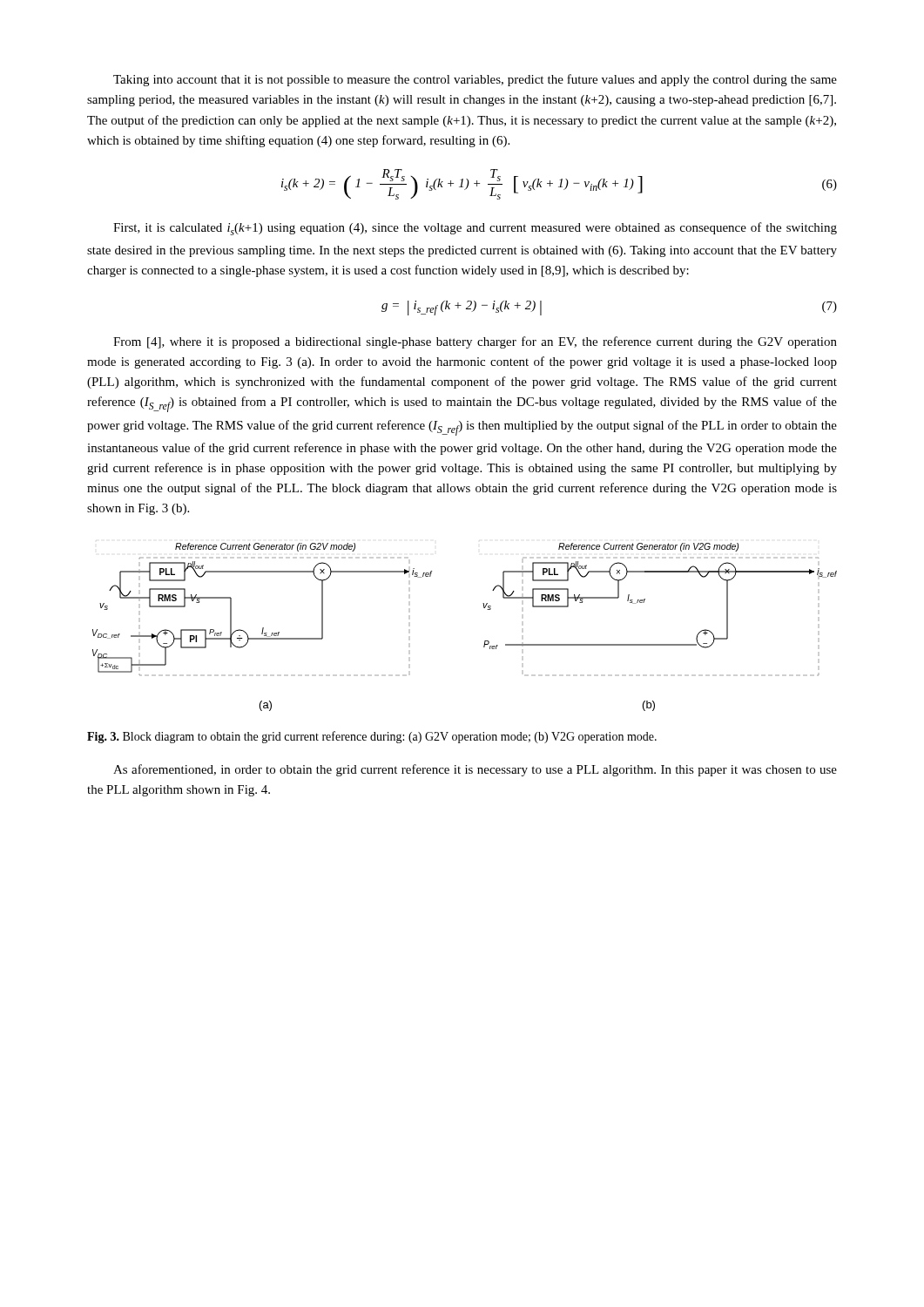
Task: Click on the text block with the text "As aforementioned, in order to obtain"
Action: [x=462, y=780]
